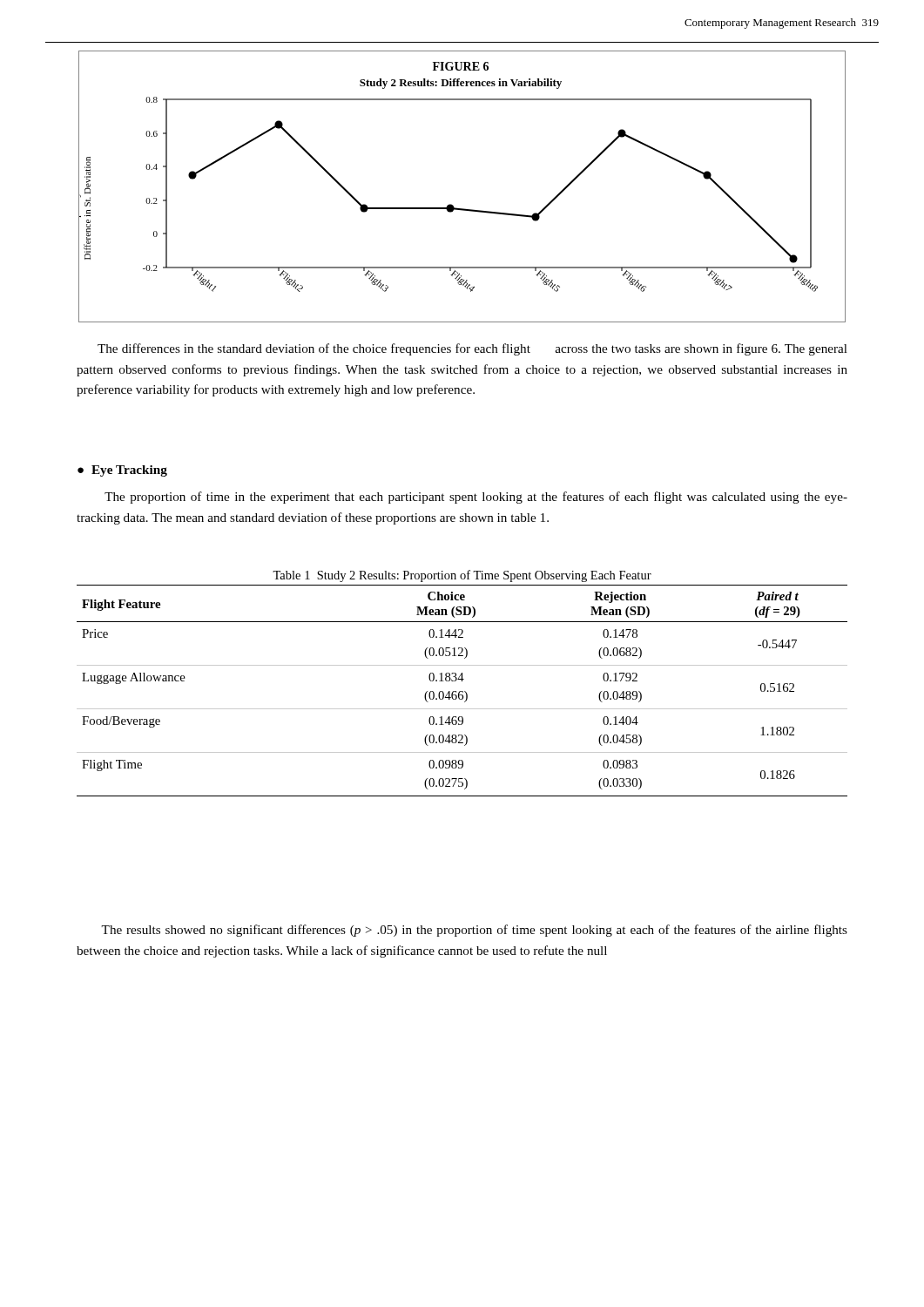Find the text block that reads "The differences in"
This screenshot has height=1307, width=924.
click(462, 369)
